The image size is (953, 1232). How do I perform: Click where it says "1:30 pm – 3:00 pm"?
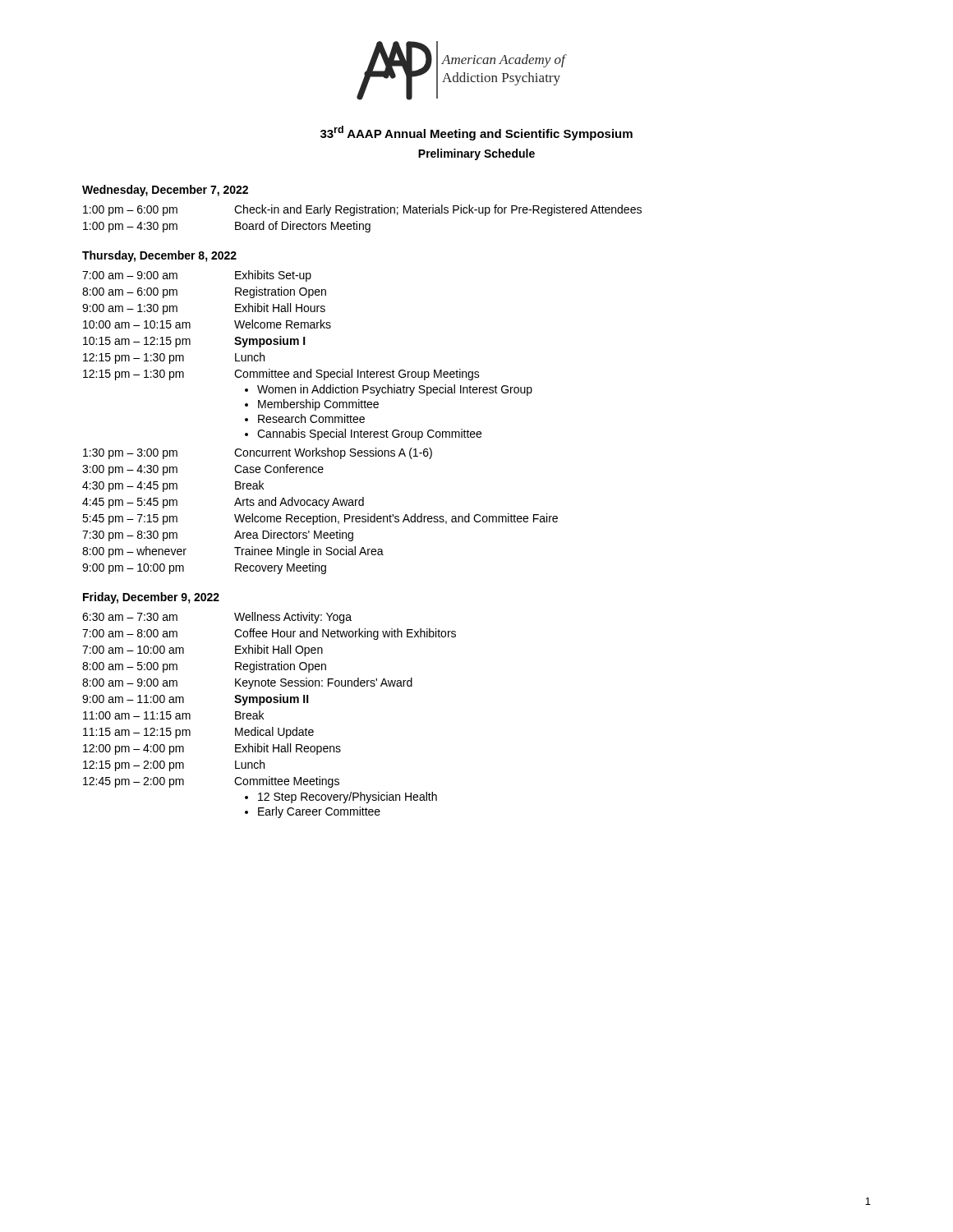tap(130, 453)
